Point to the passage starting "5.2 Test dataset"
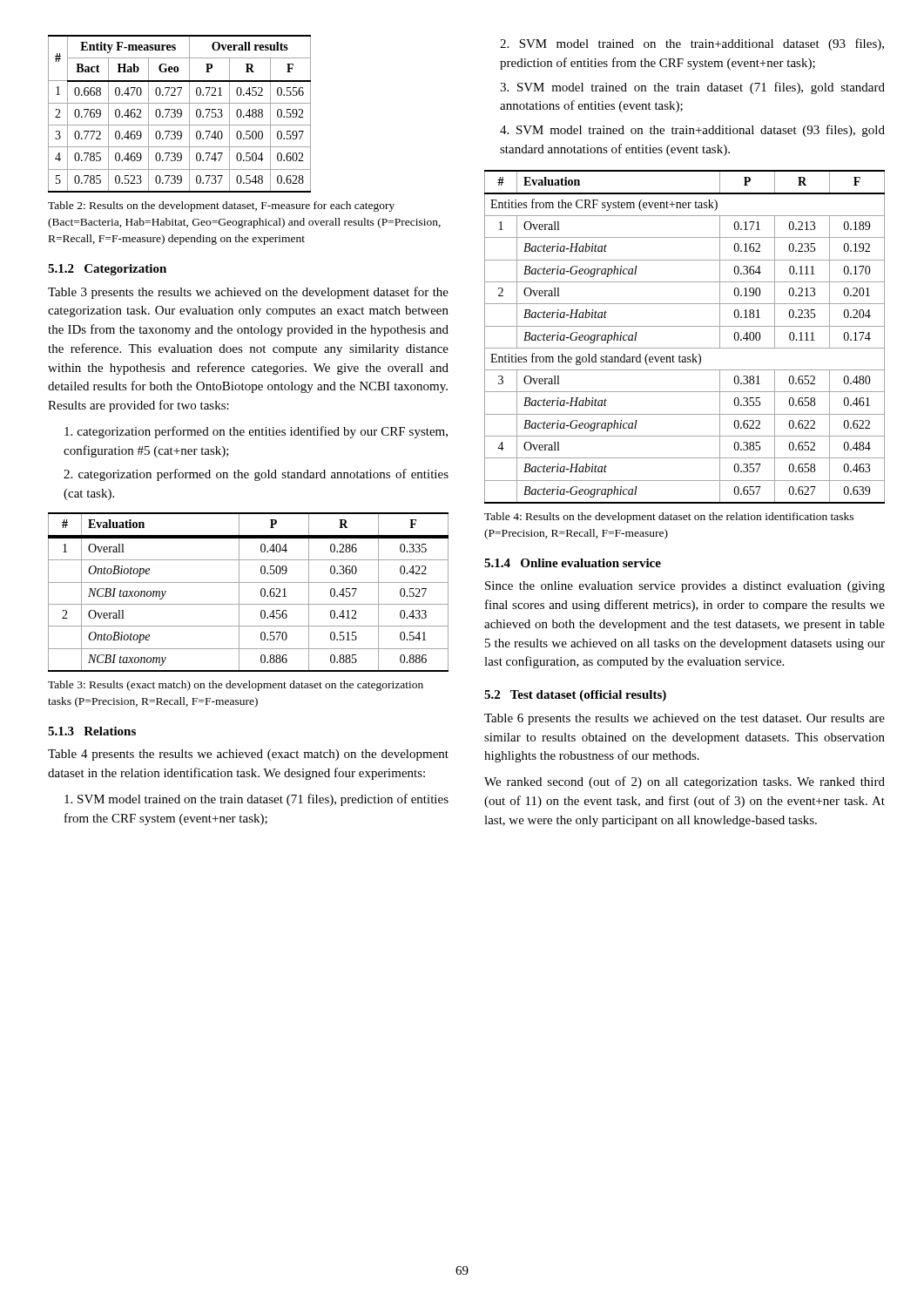This screenshot has height=1307, width=924. [x=575, y=695]
